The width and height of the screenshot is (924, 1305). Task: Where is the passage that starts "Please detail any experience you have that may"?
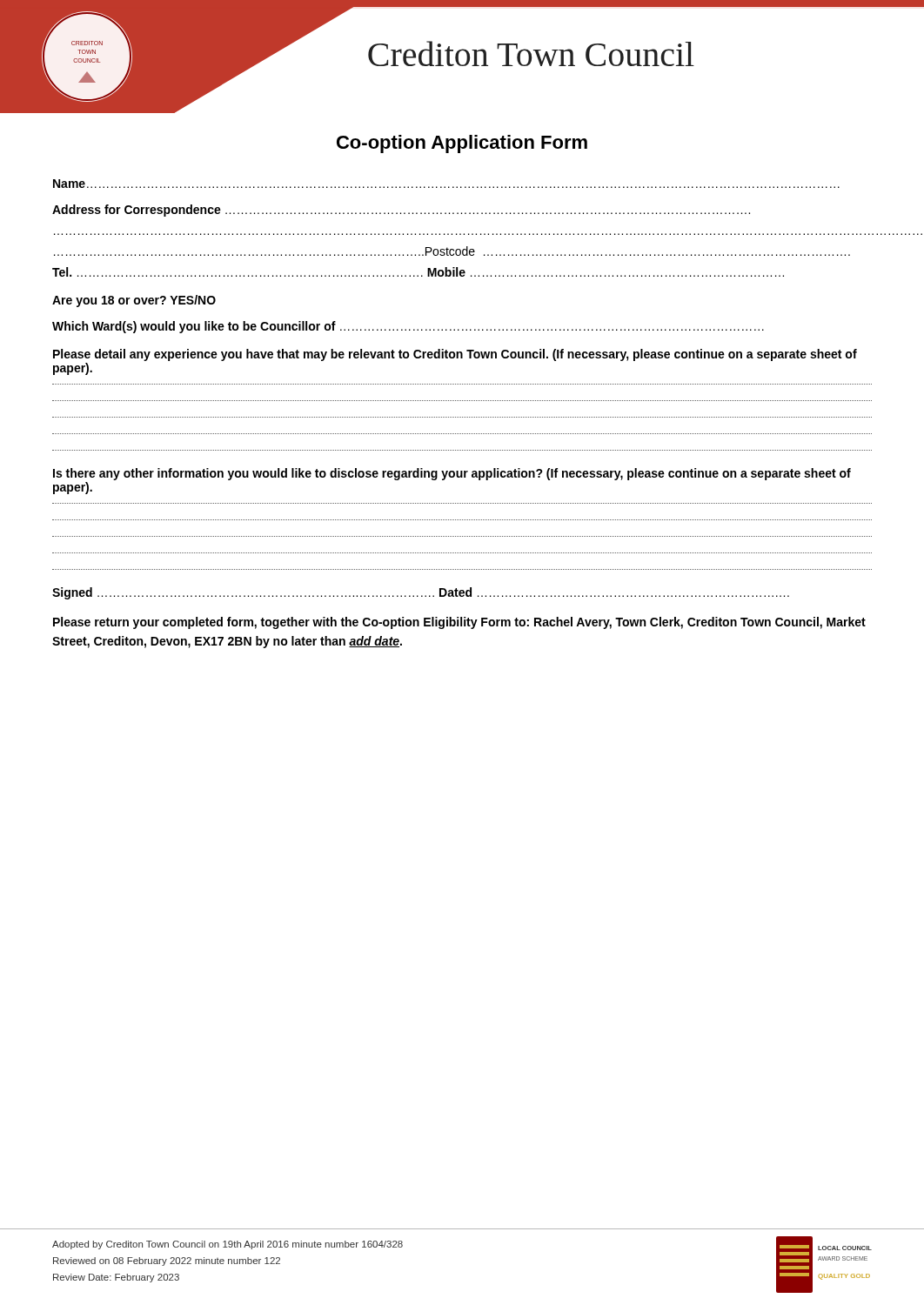pos(454,361)
